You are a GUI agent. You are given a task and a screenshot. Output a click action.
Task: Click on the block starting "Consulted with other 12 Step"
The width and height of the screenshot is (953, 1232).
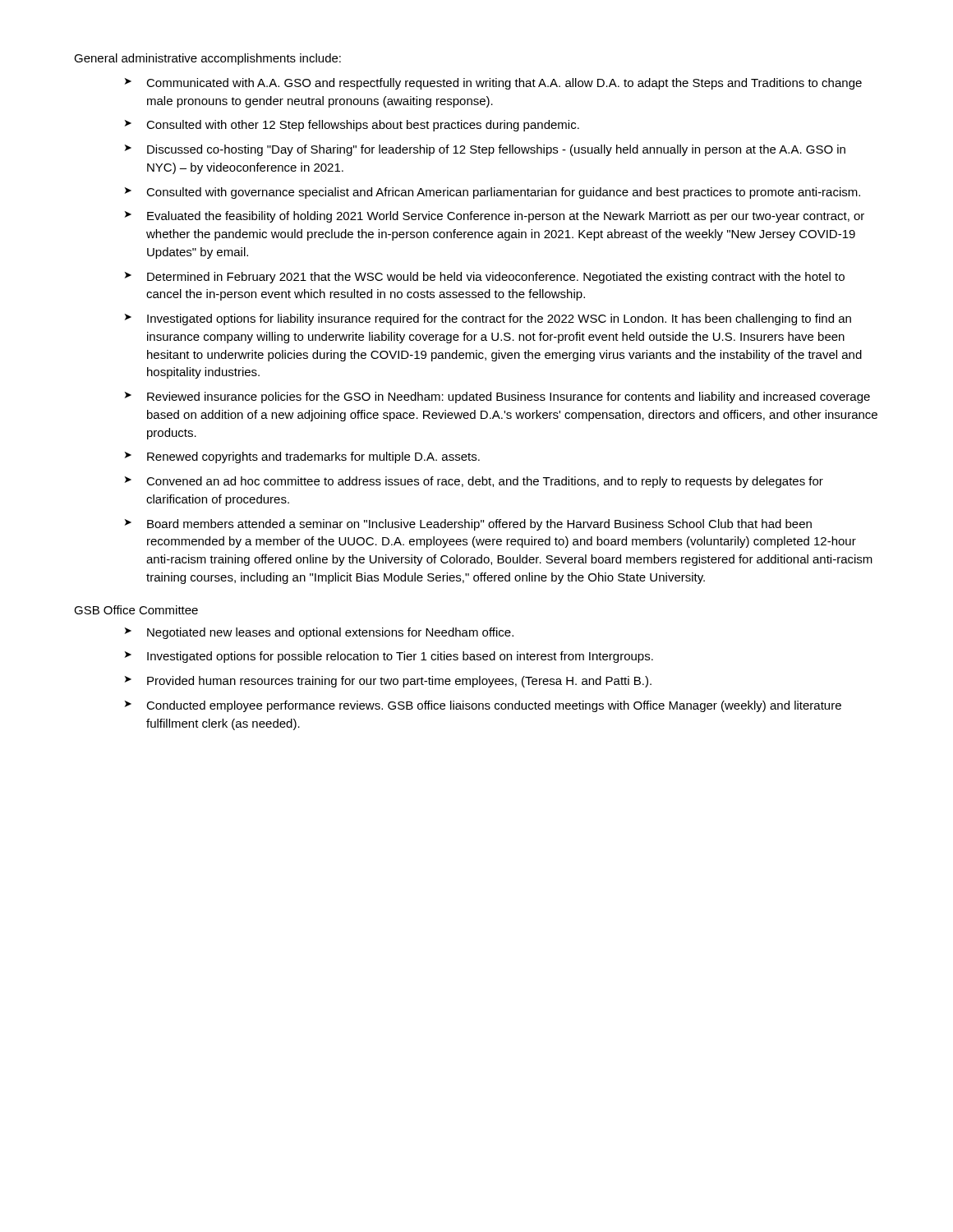(x=363, y=125)
